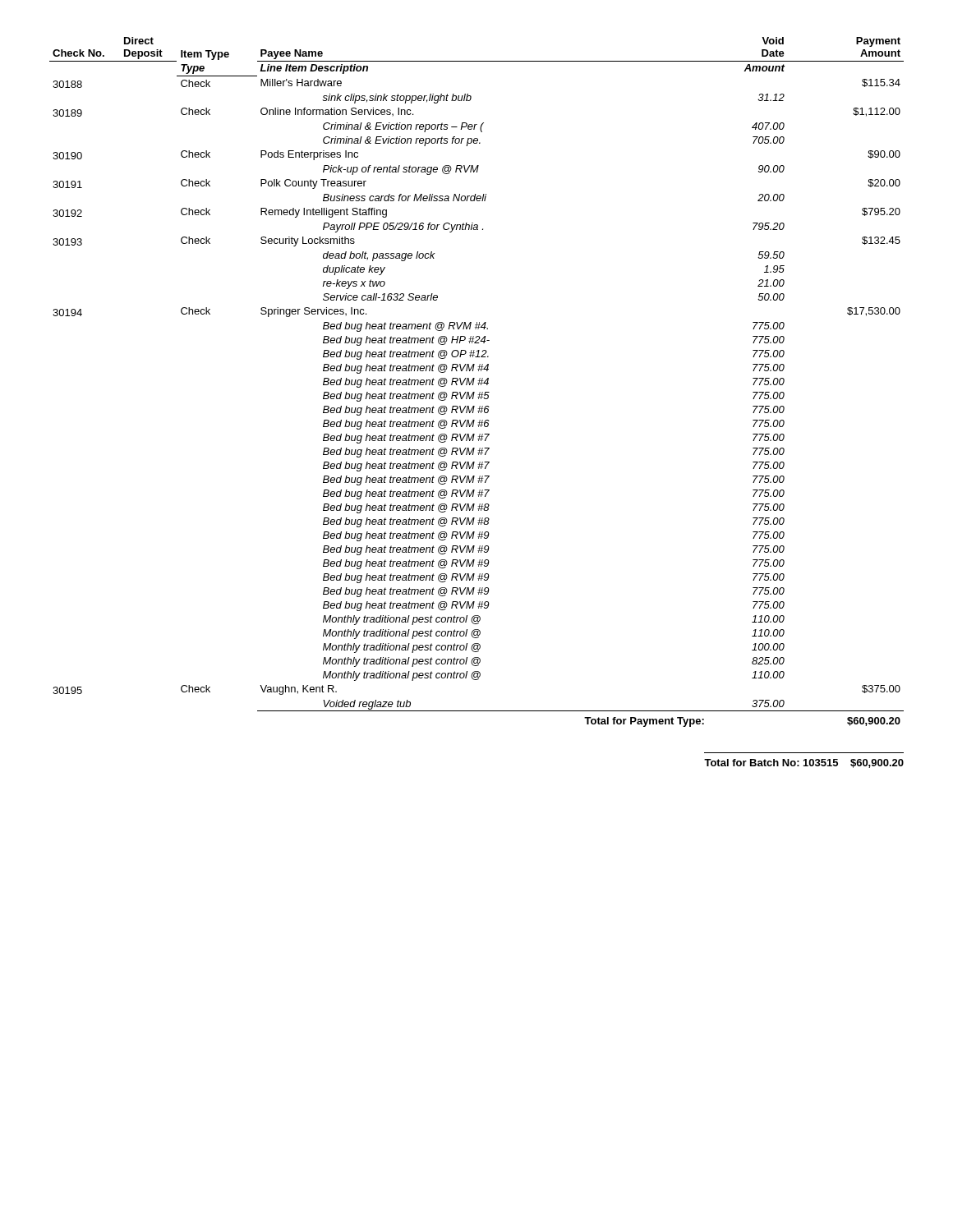Locate a table
953x1232 pixels.
point(476,380)
